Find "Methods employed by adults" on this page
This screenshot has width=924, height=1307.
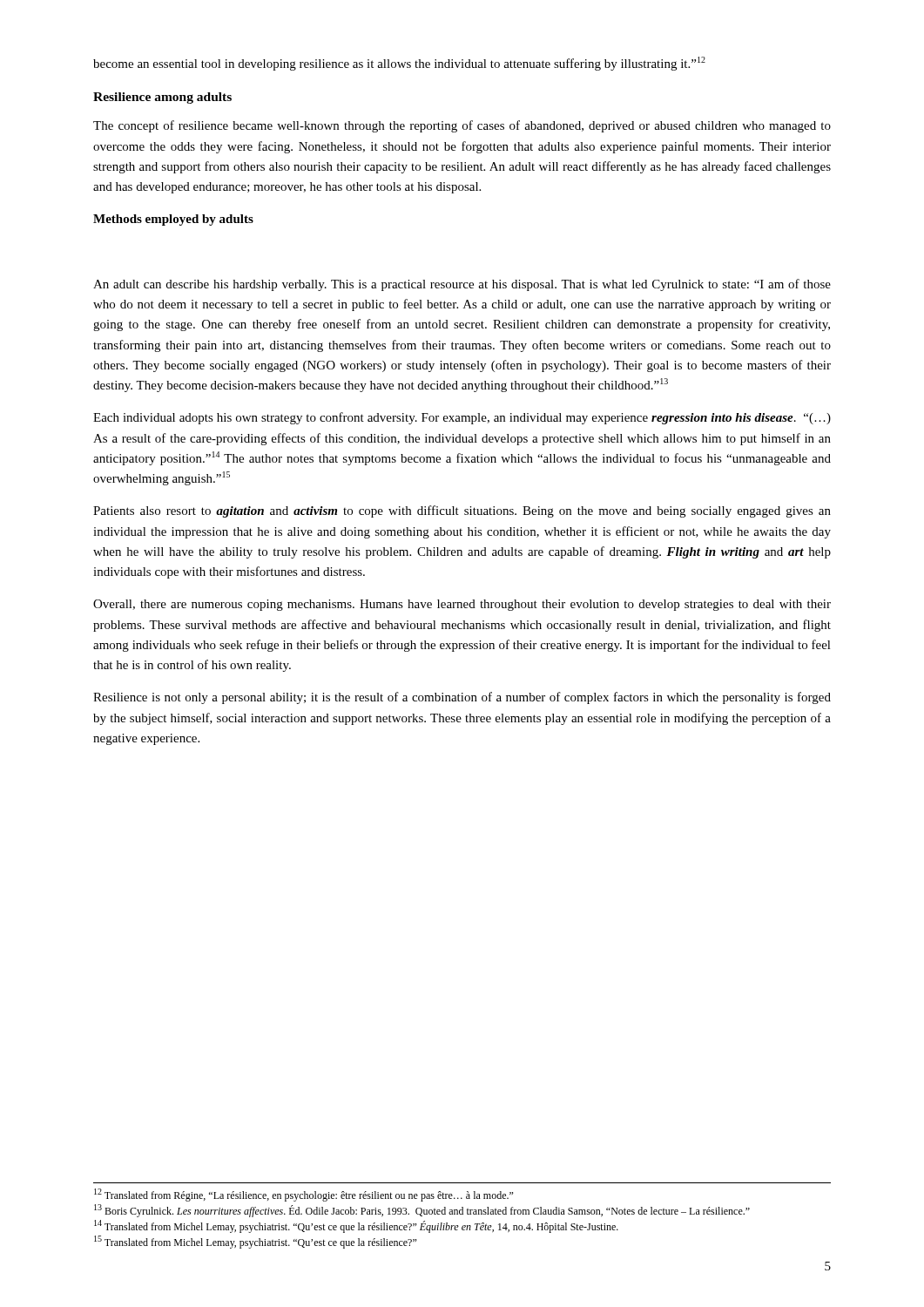tap(173, 220)
